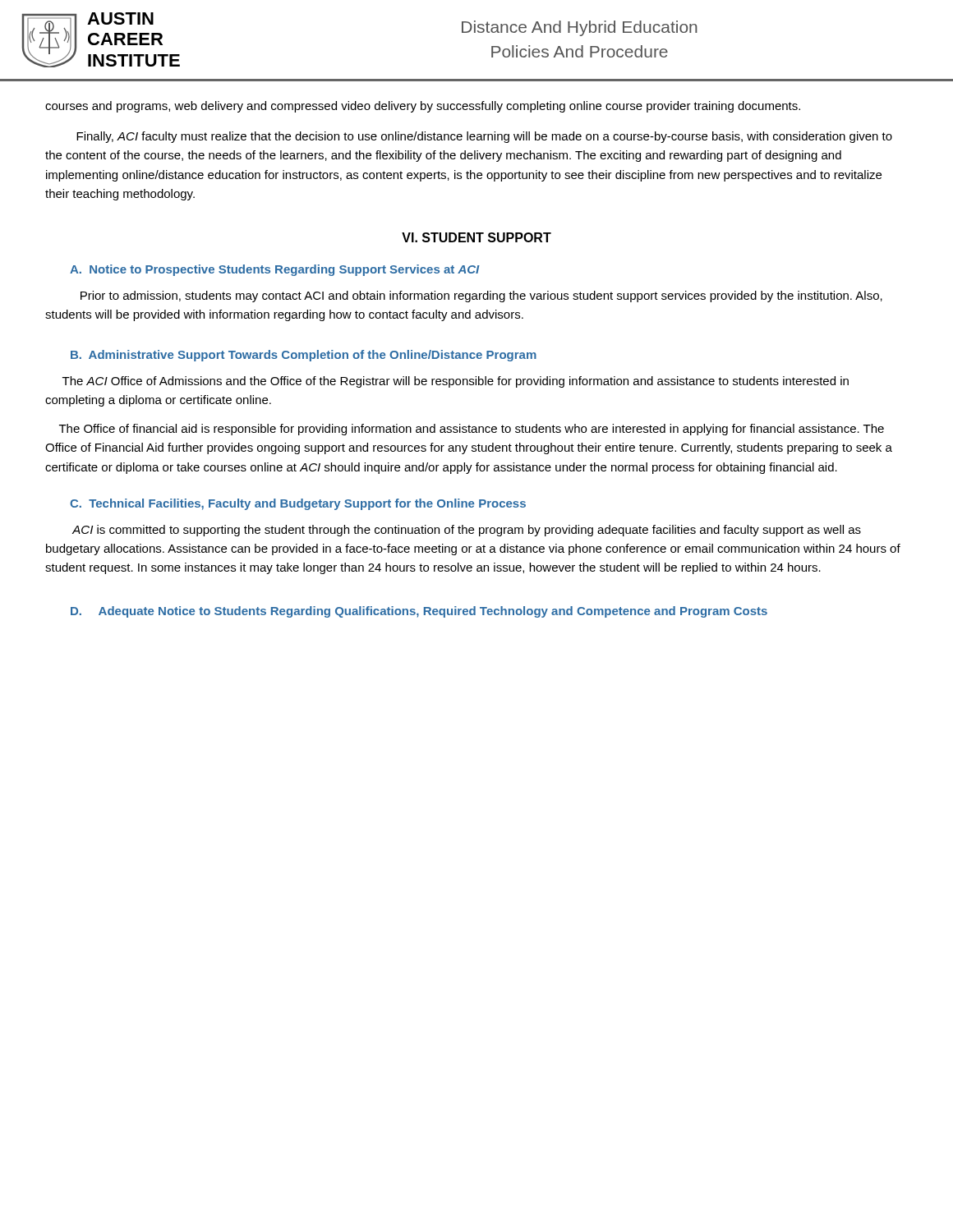
Task: Select the passage starting "Prior to admission,"
Action: 464,305
